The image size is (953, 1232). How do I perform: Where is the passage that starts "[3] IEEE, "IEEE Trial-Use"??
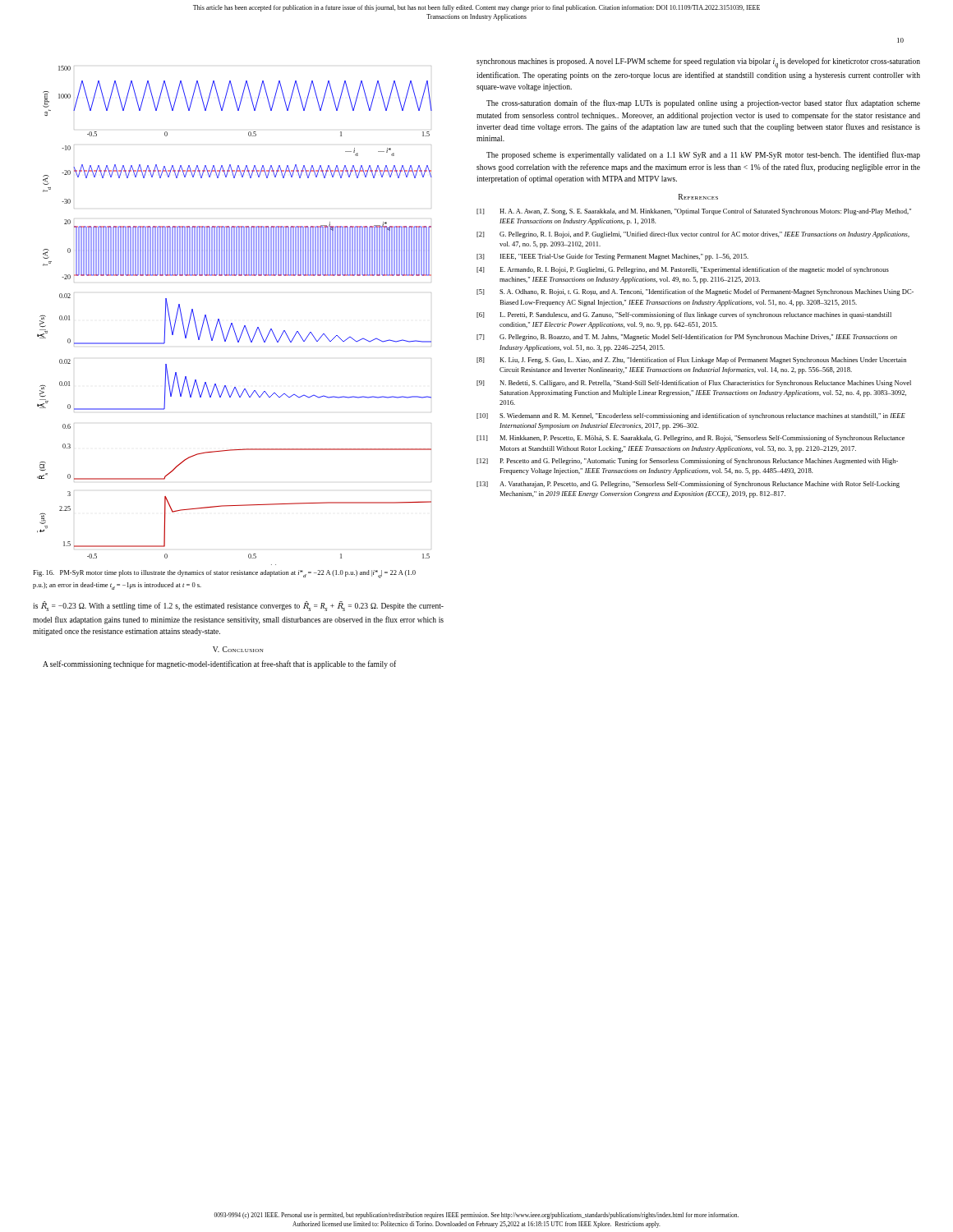point(698,257)
